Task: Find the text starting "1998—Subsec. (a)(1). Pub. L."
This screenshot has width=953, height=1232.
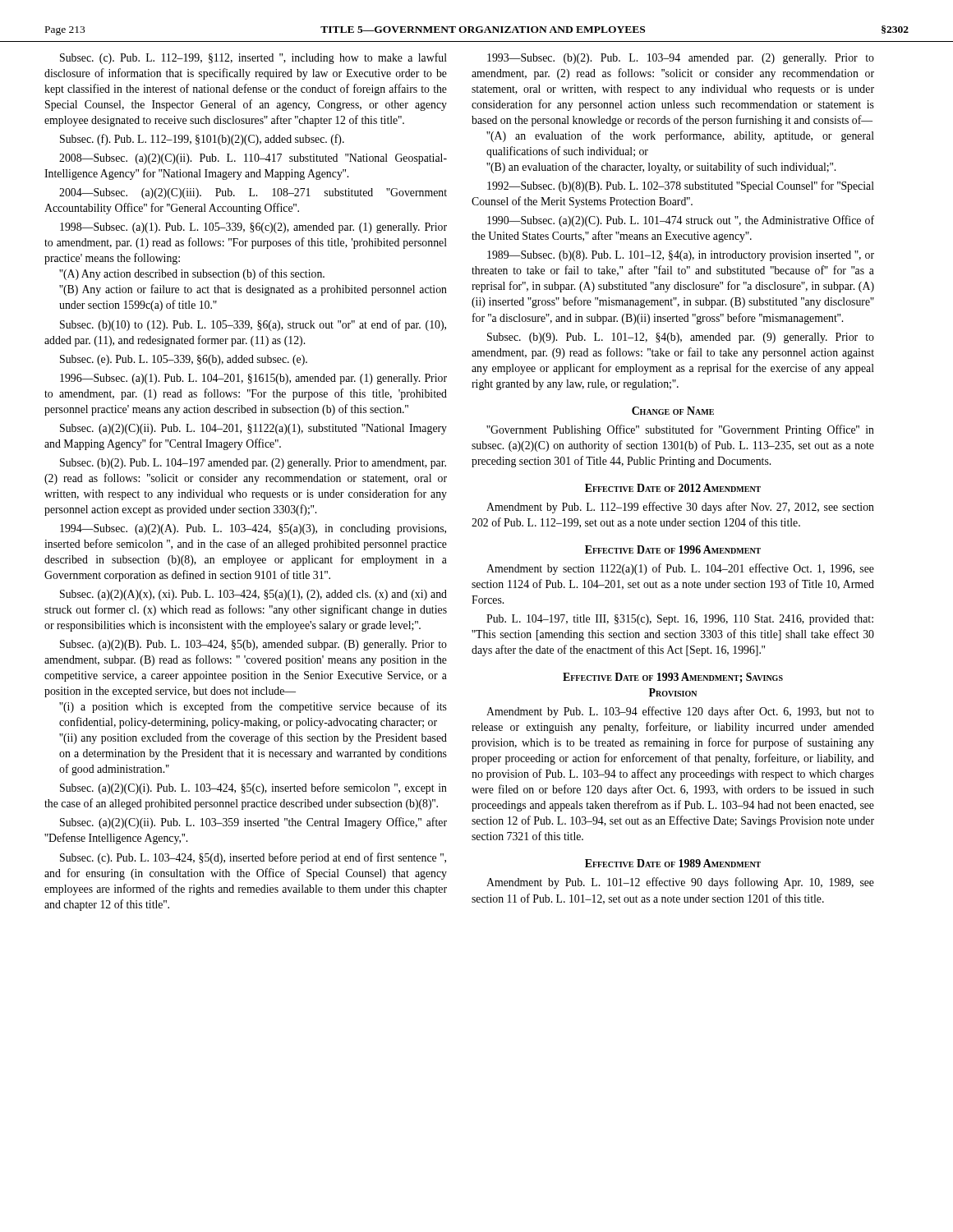Action: pyautogui.click(x=246, y=266)
